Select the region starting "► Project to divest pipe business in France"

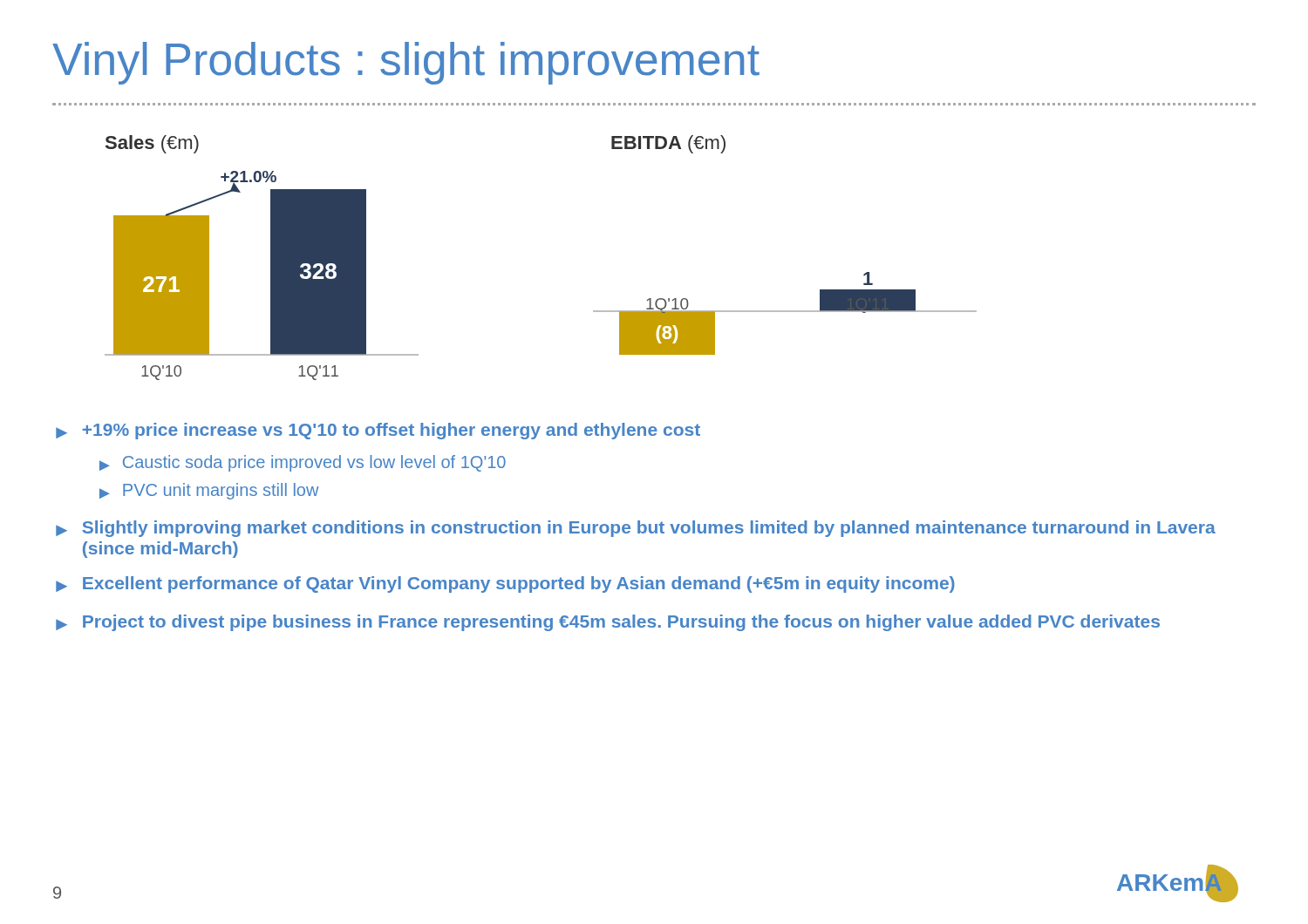tap(606, 623)
